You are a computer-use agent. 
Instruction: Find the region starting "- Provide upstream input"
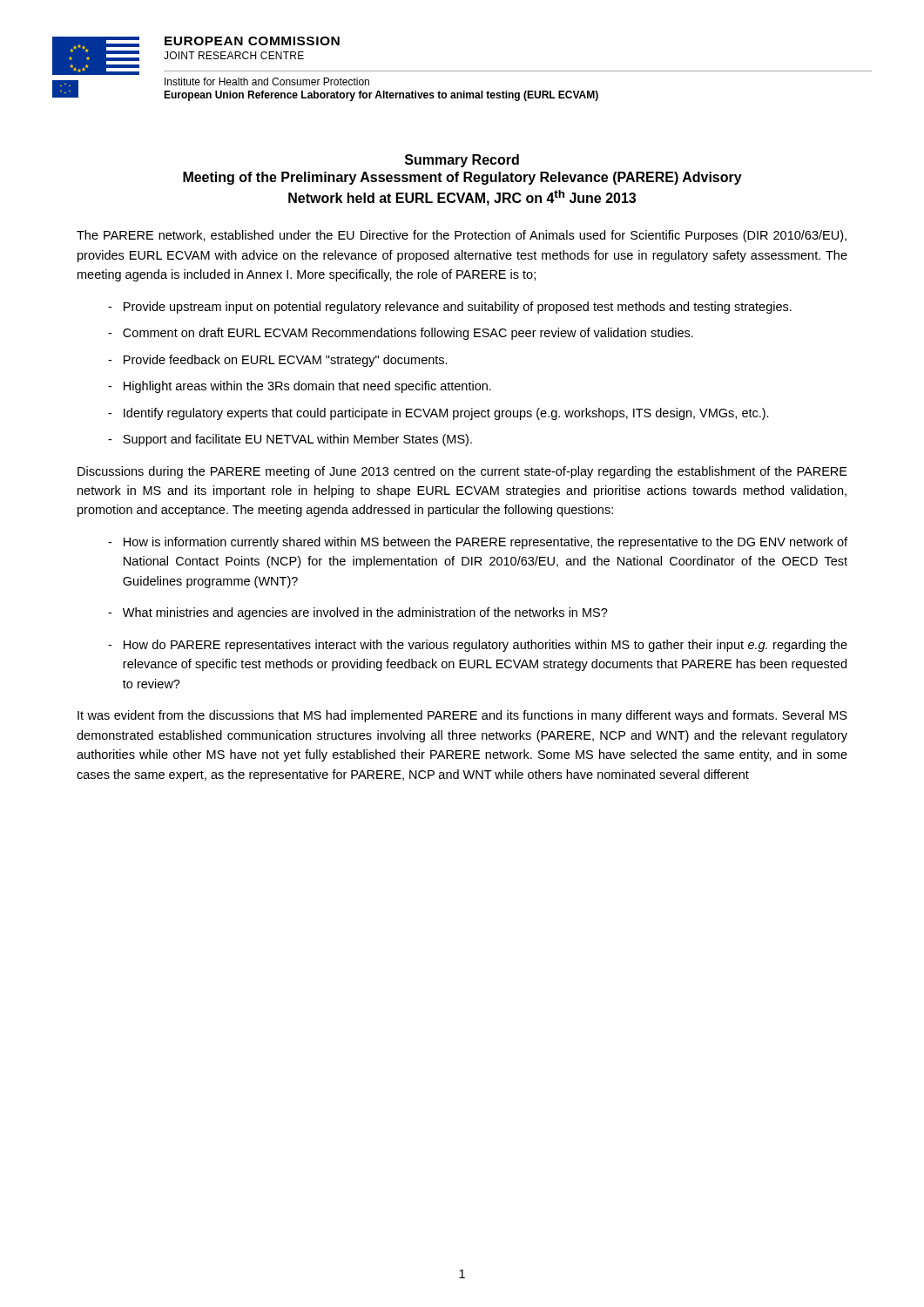click(x=478, y=307)
